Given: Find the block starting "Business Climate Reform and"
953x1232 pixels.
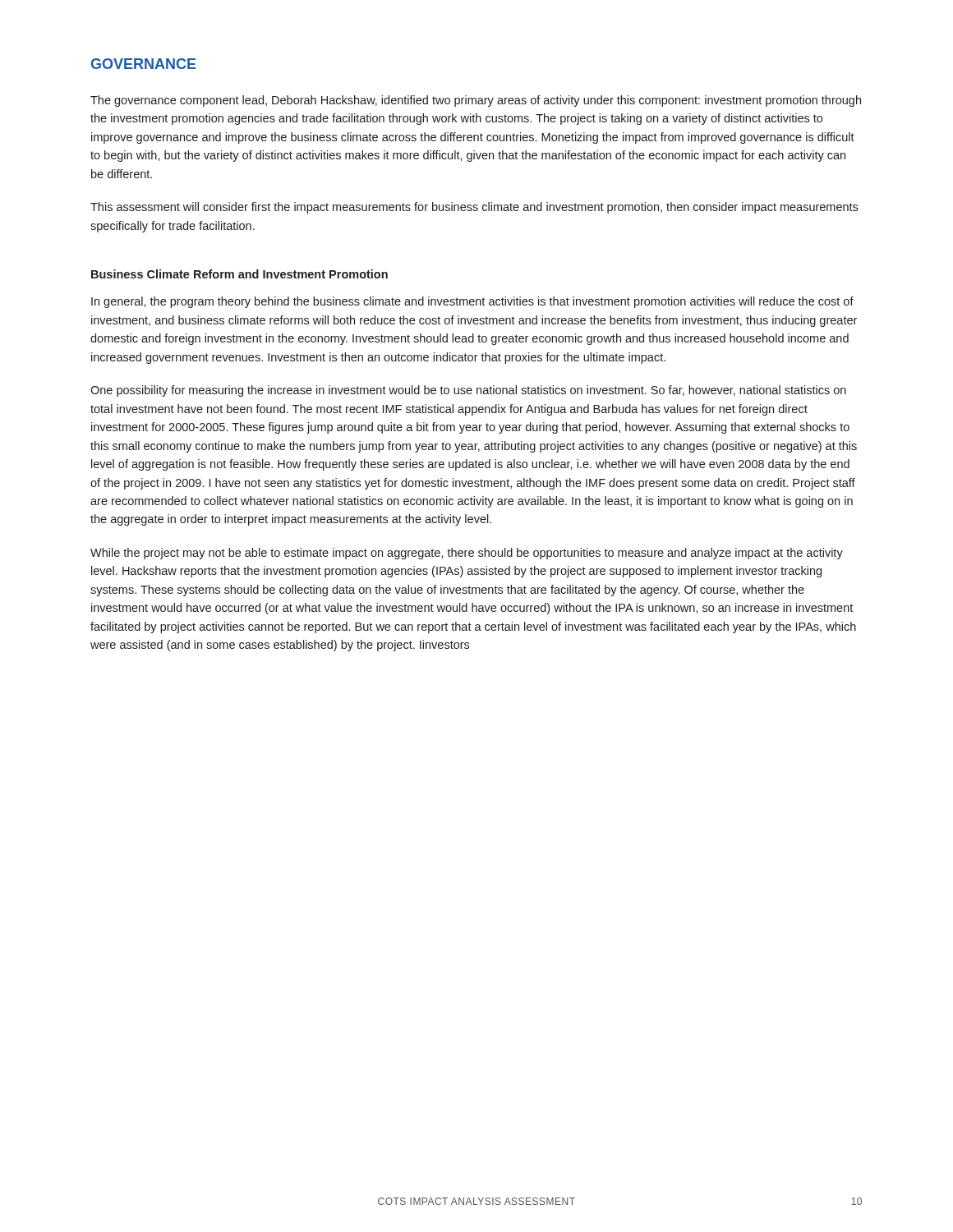Looking at the screenshot, I should [239, 275].
